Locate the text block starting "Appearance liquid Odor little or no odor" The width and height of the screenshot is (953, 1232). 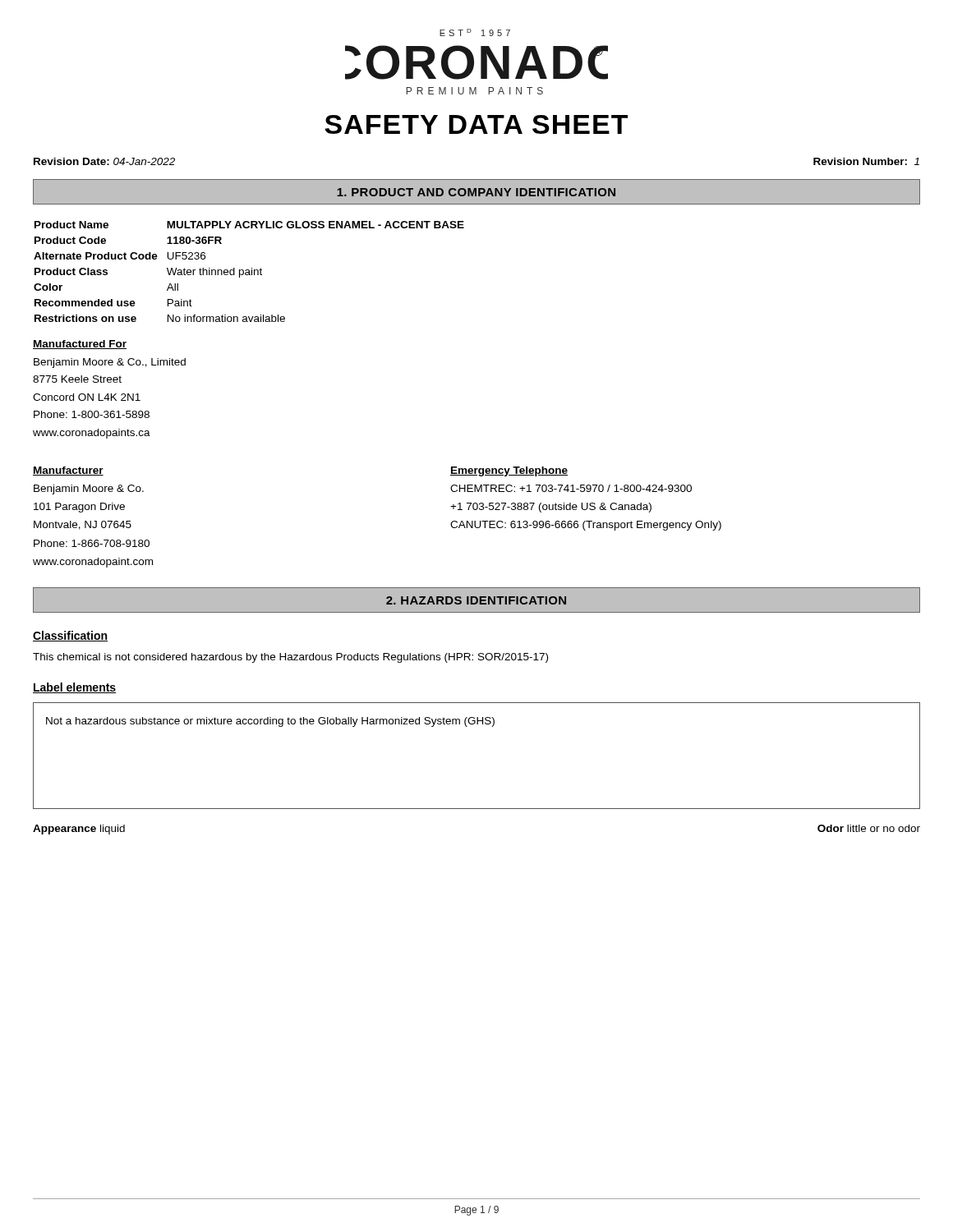pyautogui.click(x=83, y=829)
